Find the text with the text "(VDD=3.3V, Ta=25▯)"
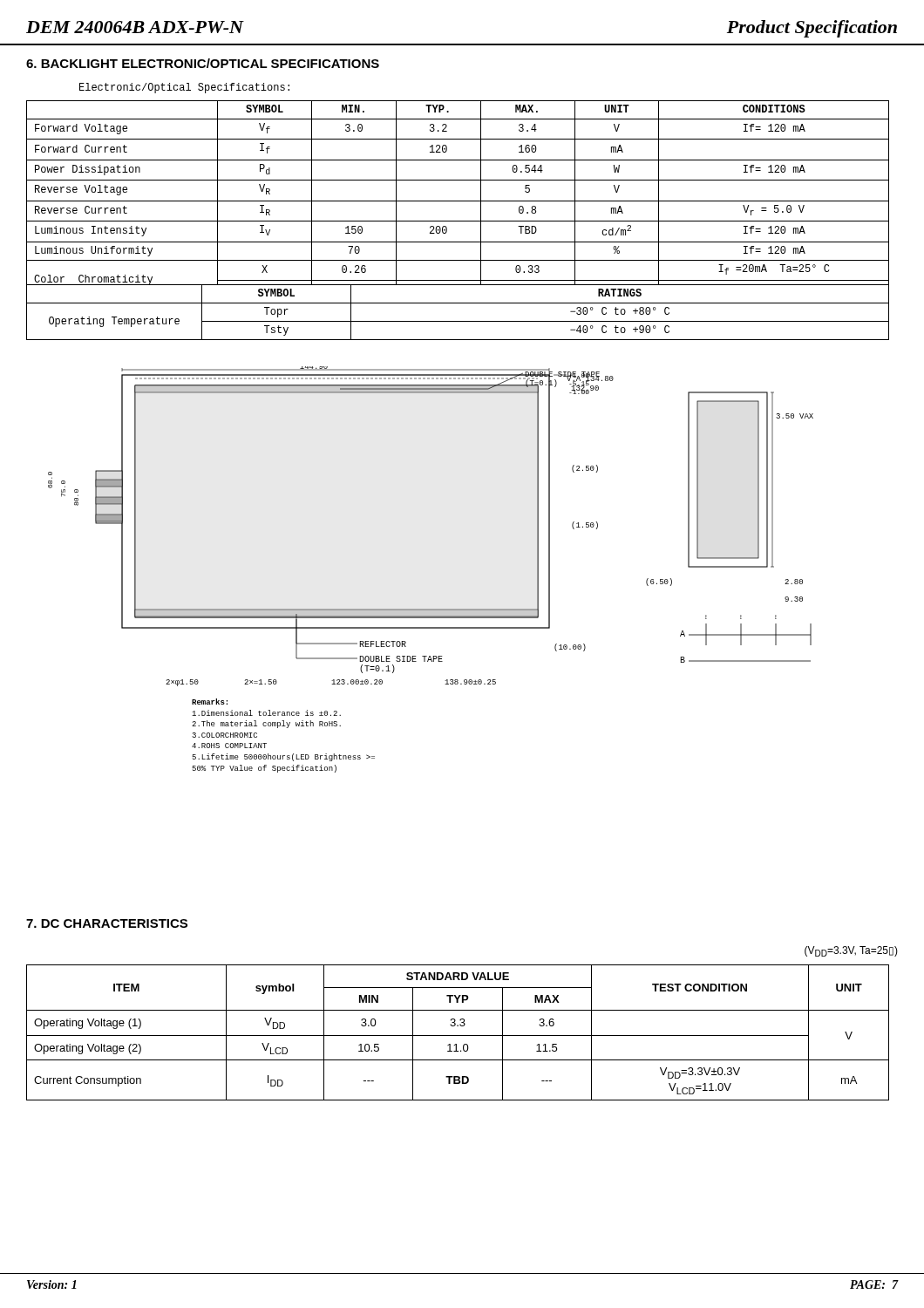924x1308 pixels. click(x=851, y=952)
